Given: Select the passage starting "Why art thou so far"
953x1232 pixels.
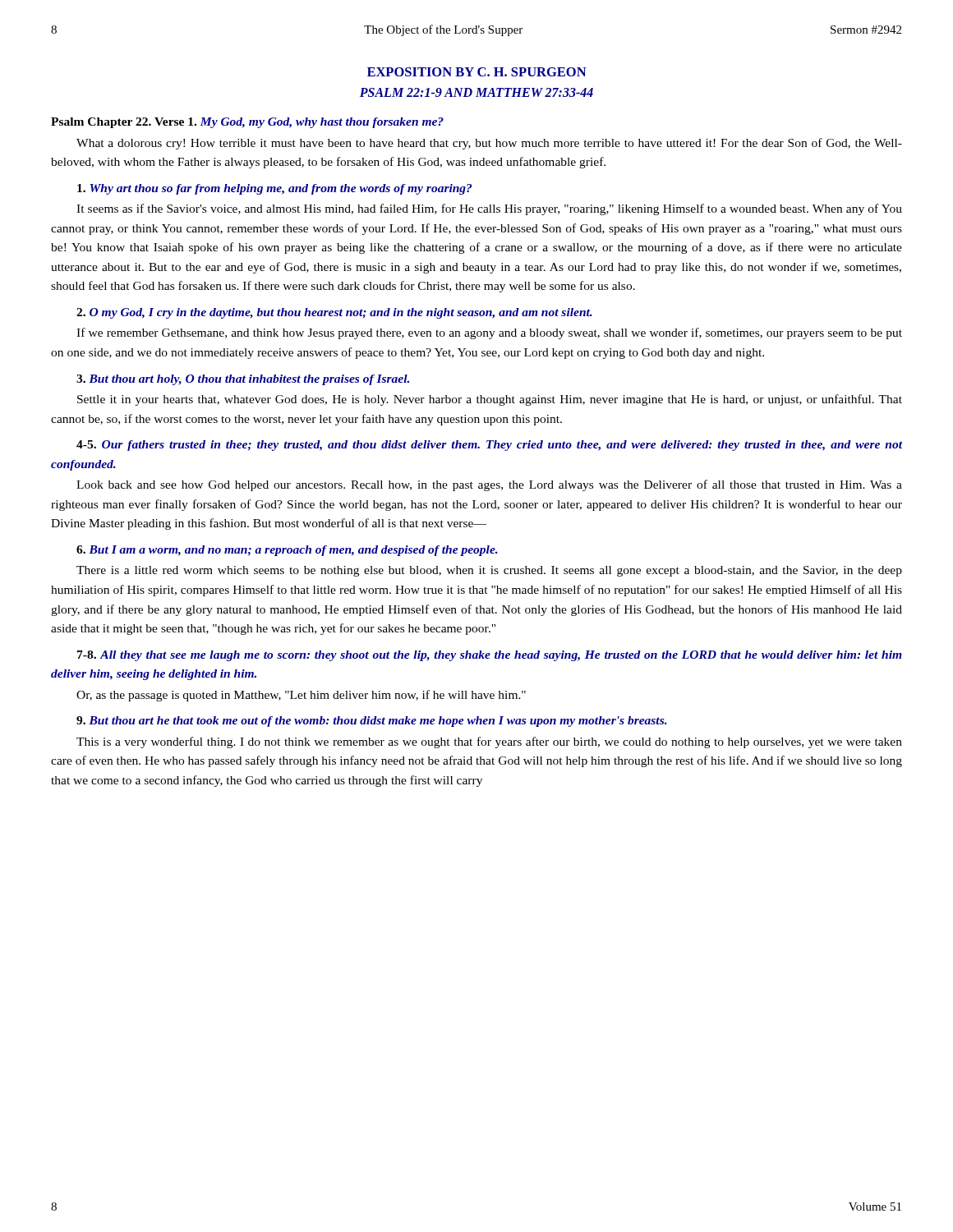Looking at the screenshot, I should [x=476, y=237].
